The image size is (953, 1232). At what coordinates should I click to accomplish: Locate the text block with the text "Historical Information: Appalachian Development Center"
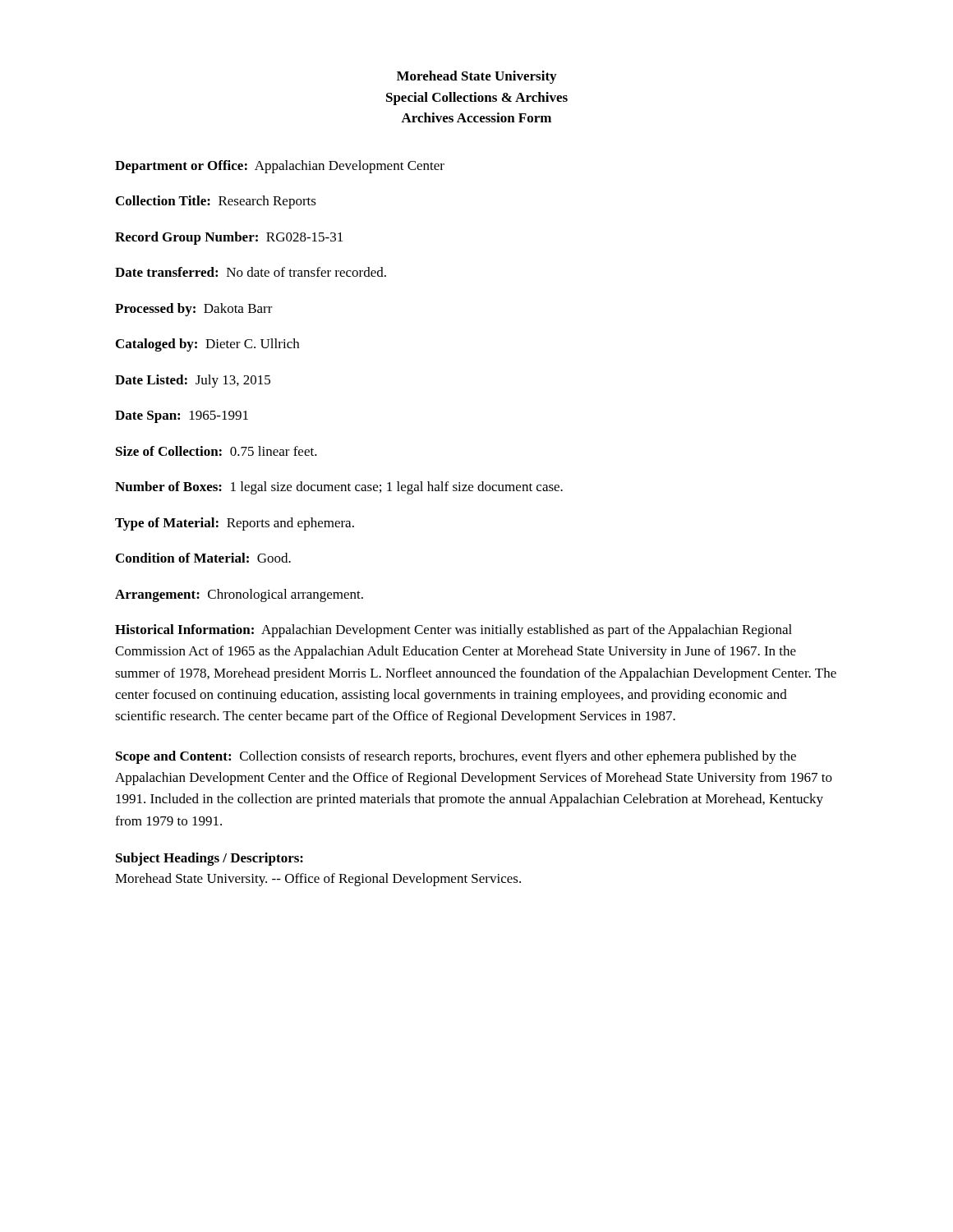[476, 673]
